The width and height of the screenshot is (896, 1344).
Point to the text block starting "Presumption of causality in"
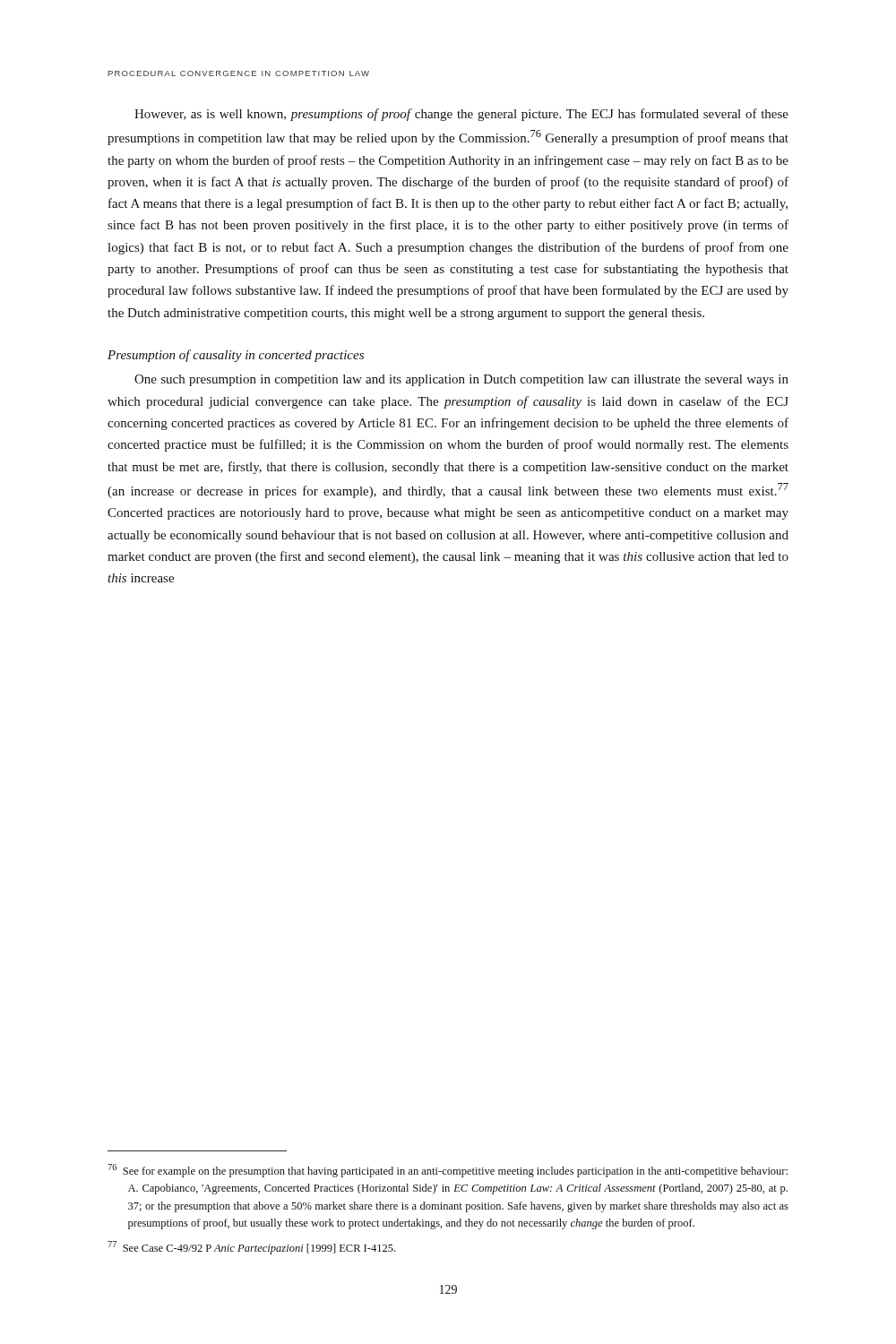[236, 356]
